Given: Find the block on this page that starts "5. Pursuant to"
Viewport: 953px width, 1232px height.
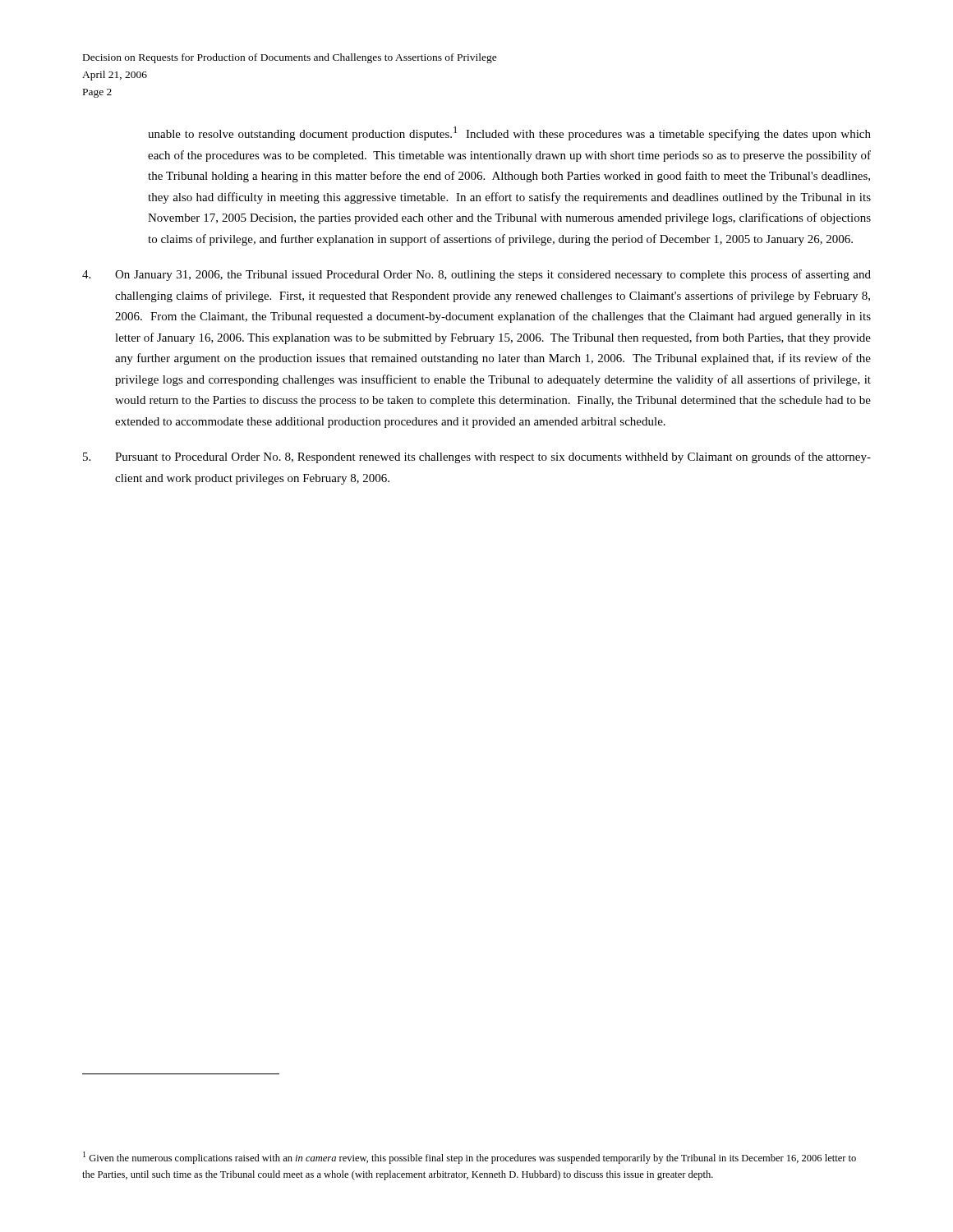Looking at the screenshot, I should pyautogui.click(x=476, y=468).
